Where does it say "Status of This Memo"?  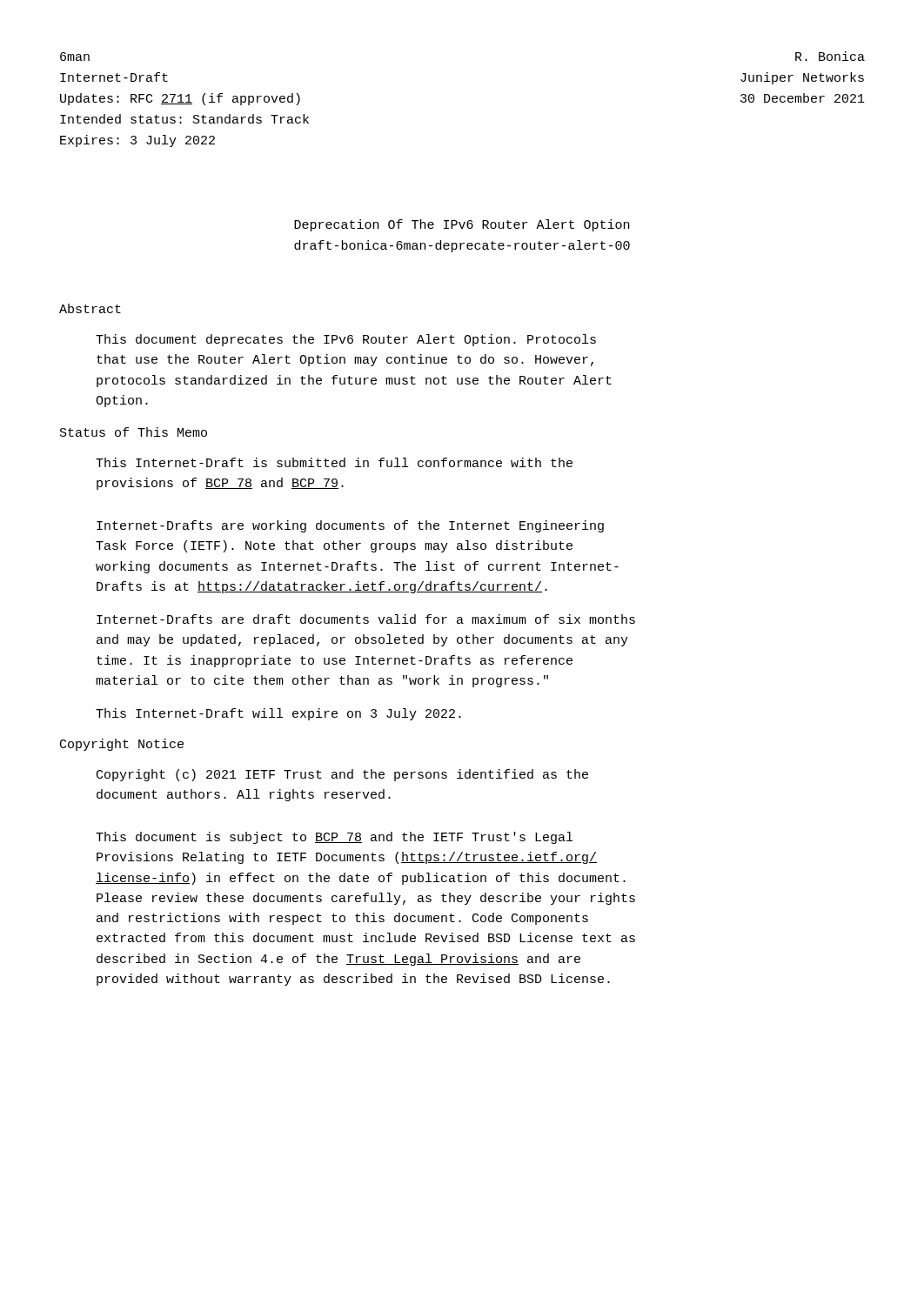click(134, 434)
